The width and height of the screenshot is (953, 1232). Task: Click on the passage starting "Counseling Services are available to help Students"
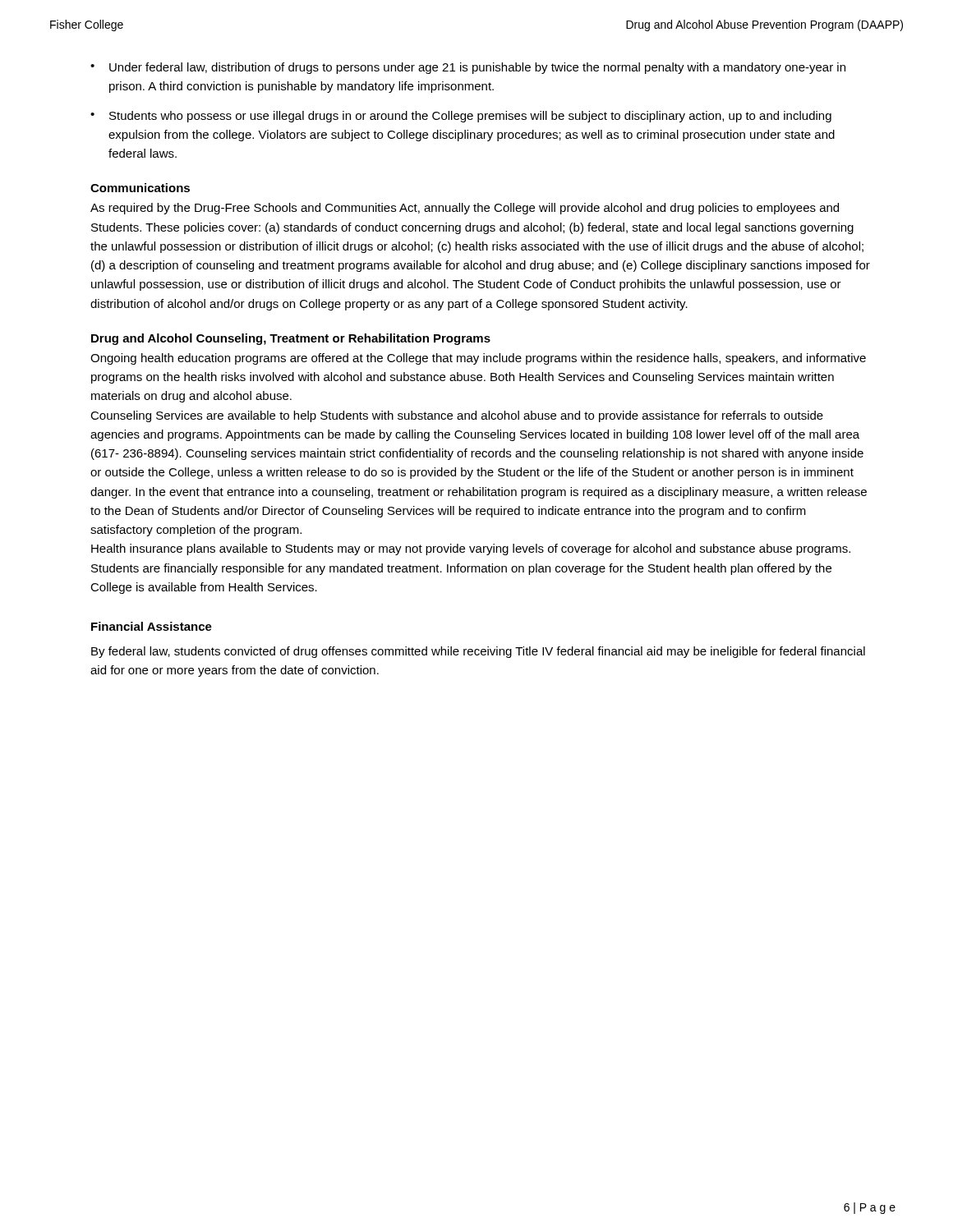coord(479,472)
